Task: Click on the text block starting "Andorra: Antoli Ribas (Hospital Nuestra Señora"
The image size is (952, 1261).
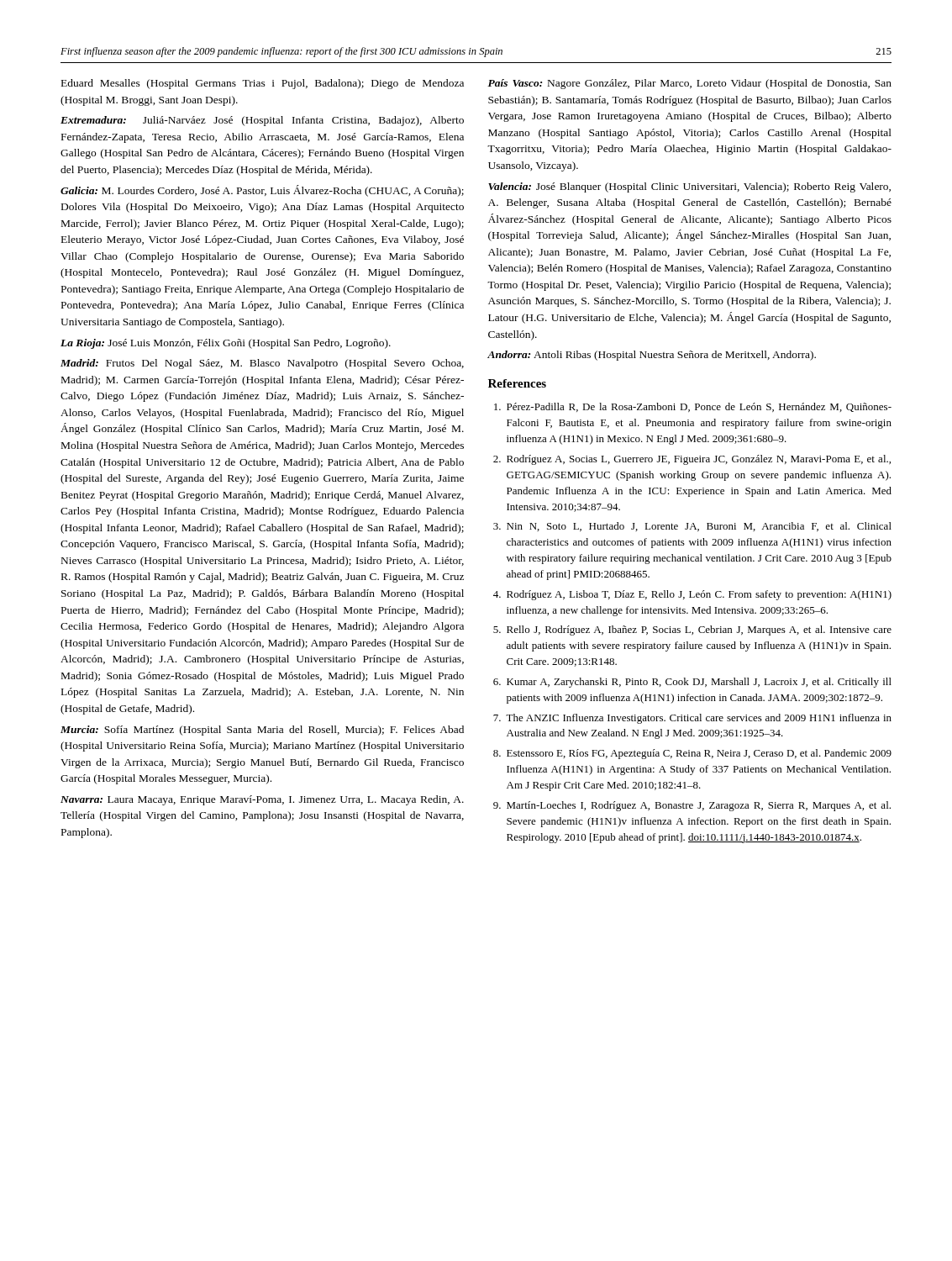Action: click(x=690, y=355)
